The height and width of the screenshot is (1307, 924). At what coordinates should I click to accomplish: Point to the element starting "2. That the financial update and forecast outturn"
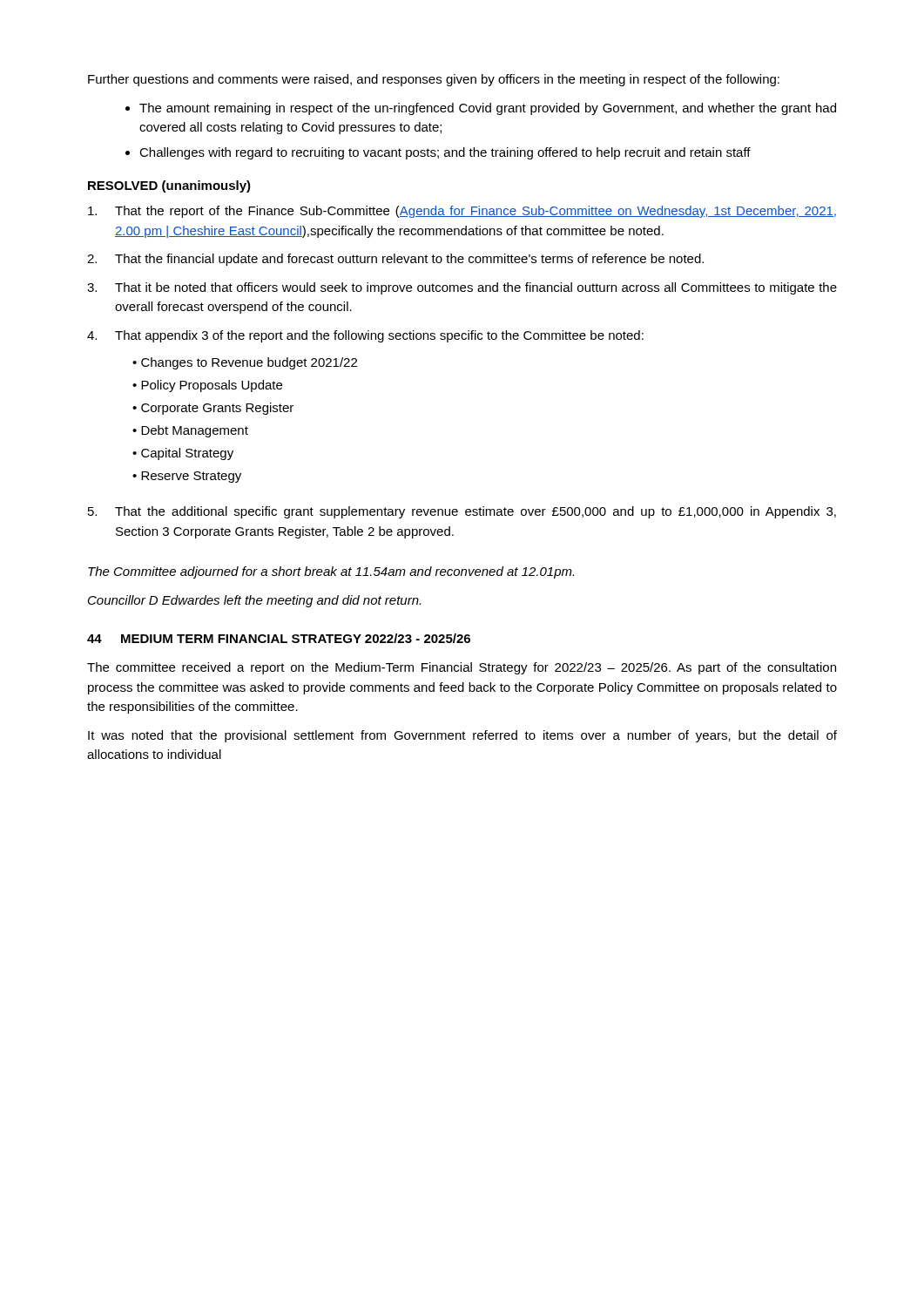(x=462, y=259)
